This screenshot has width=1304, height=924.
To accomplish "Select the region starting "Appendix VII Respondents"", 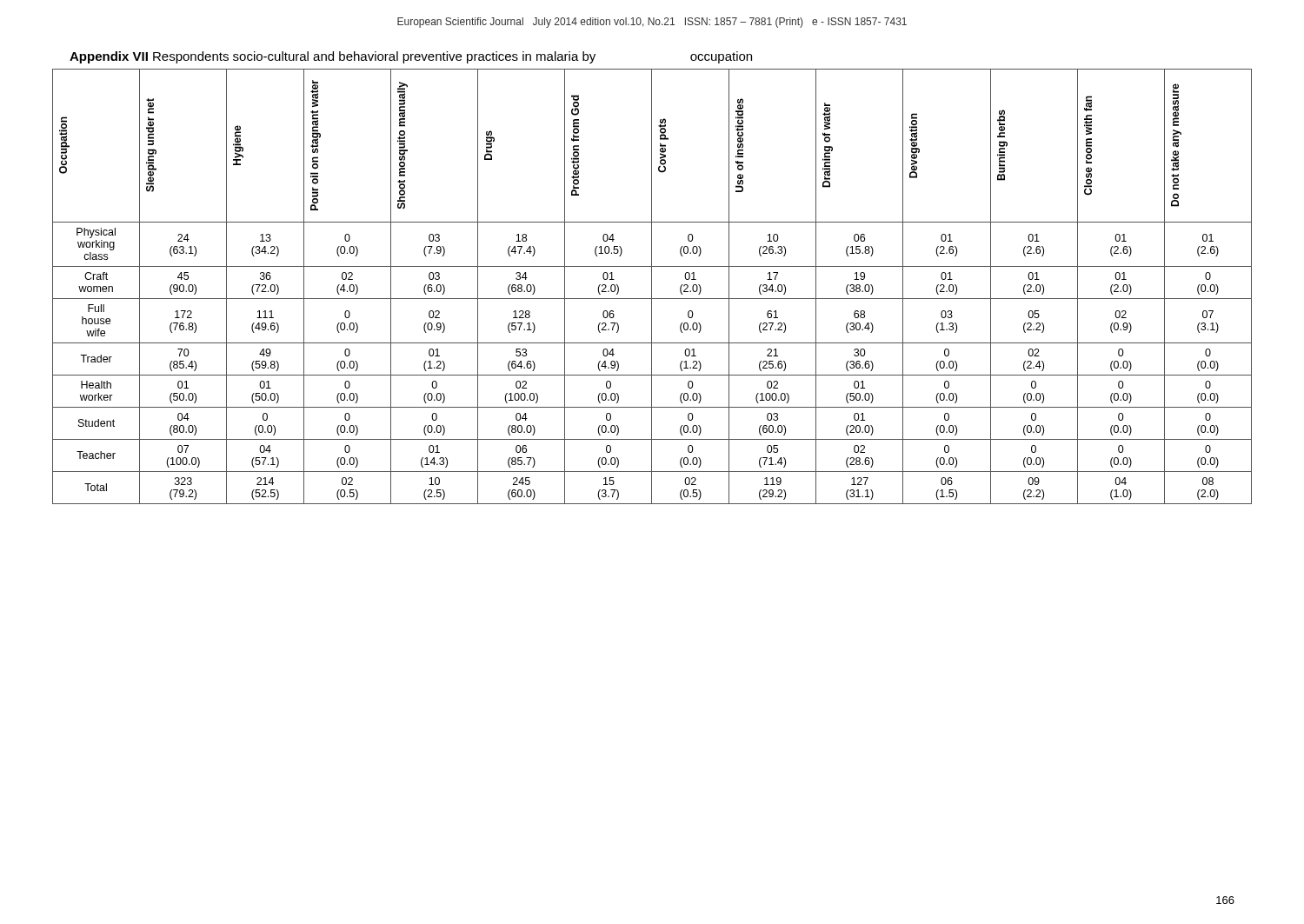I will (x=411, y=56).
